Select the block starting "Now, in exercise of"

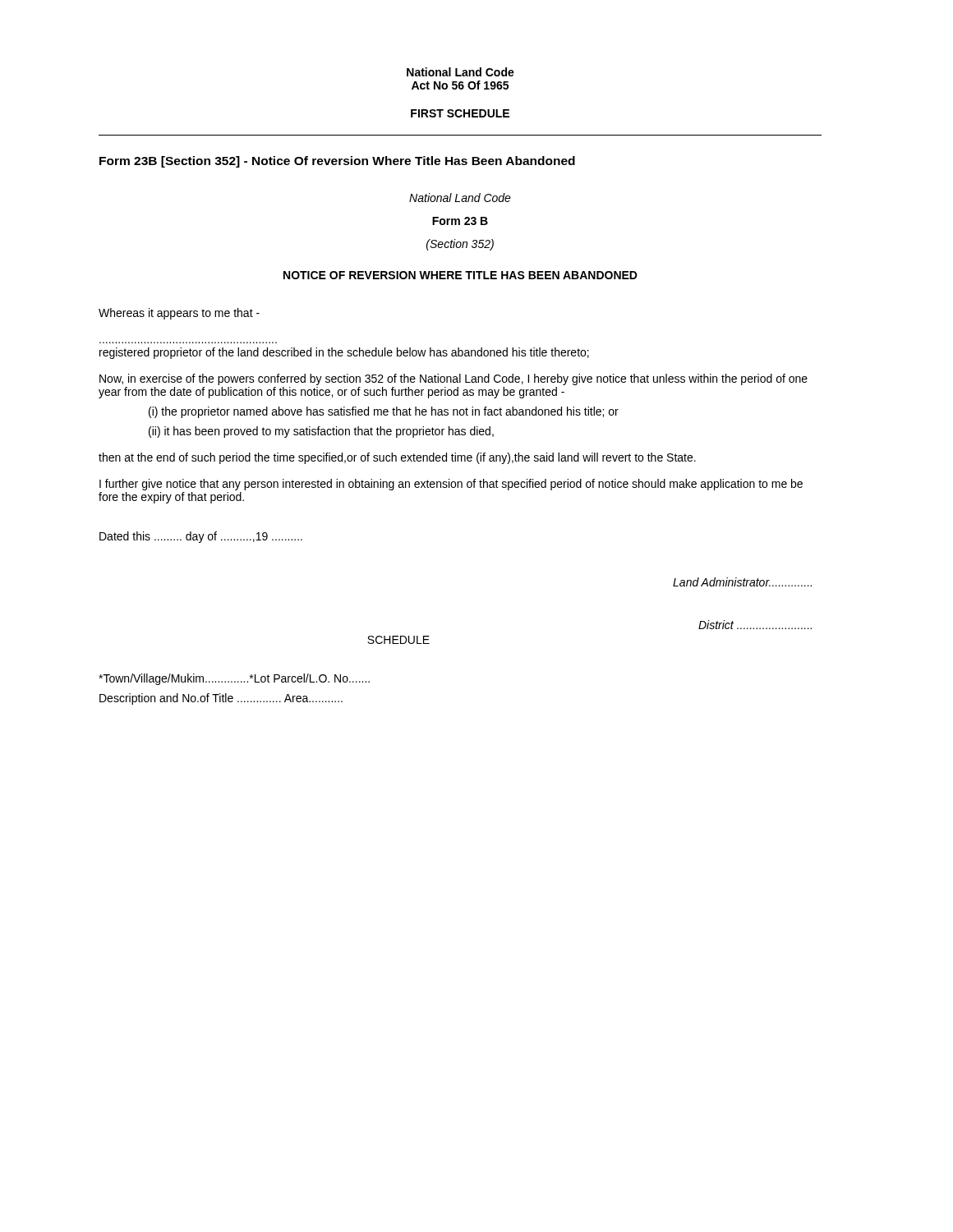pos(453,385)
